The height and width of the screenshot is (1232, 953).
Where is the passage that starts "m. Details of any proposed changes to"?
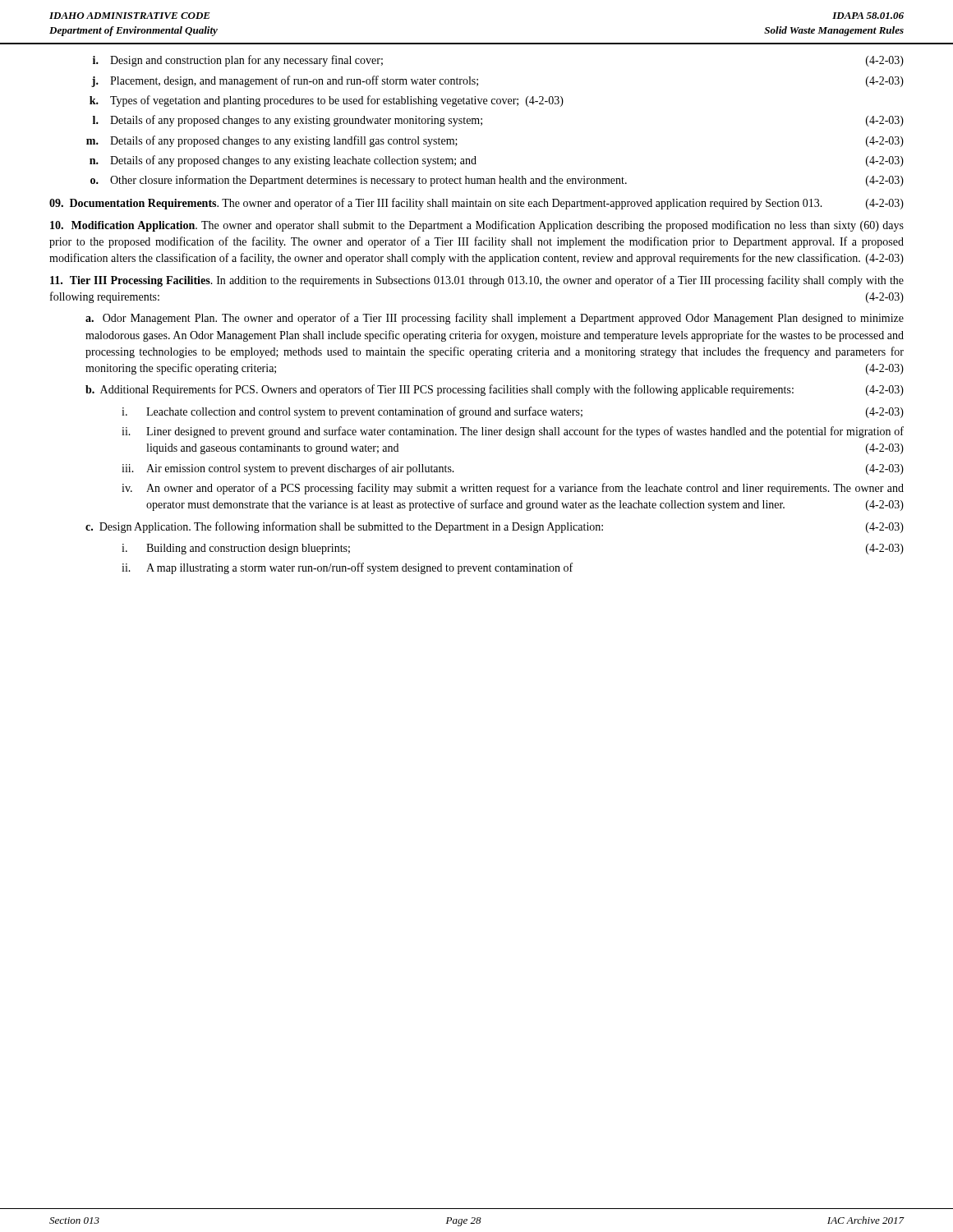tap(270, 141)
